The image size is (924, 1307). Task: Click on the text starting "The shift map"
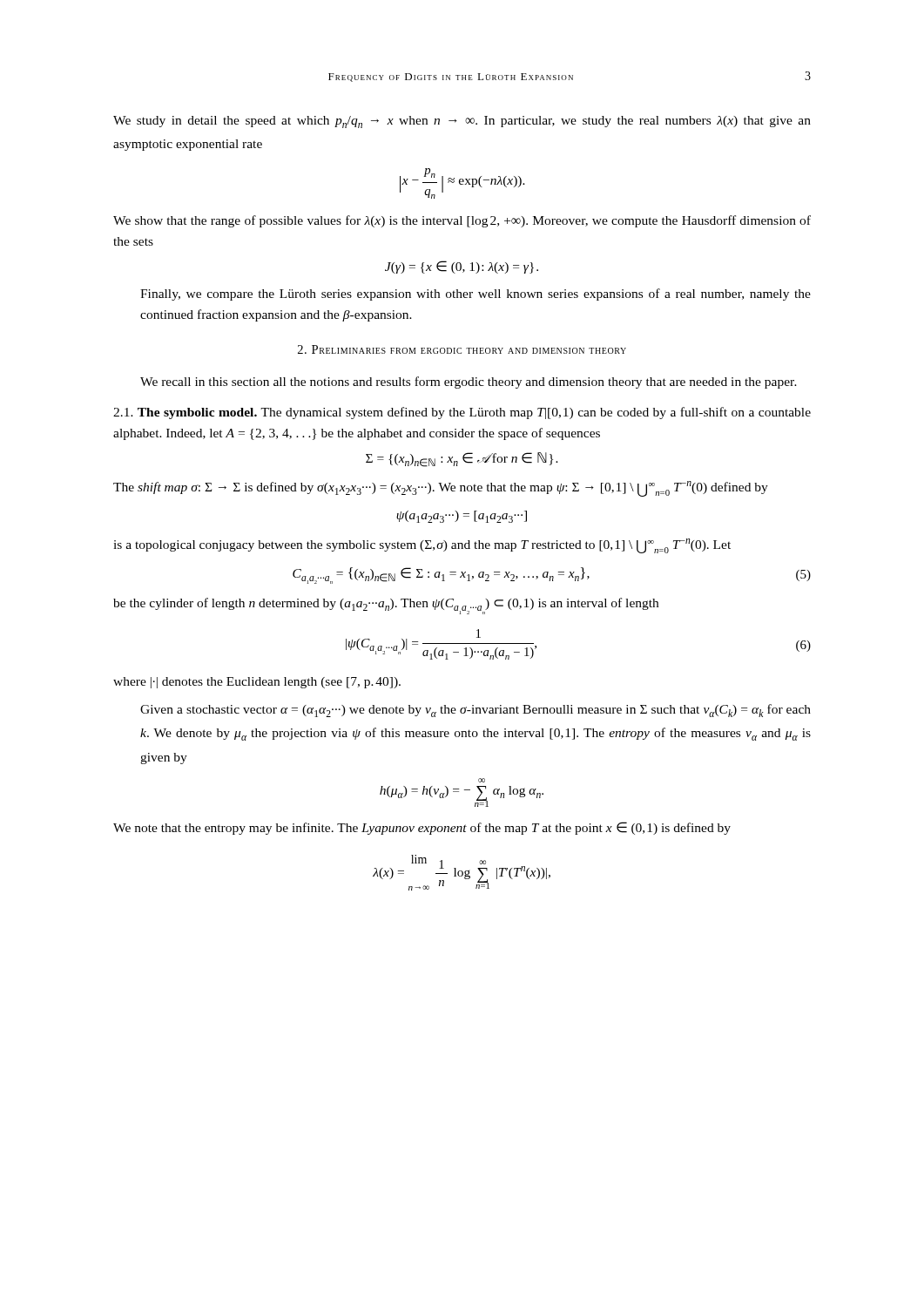click(x=462, y=488)
